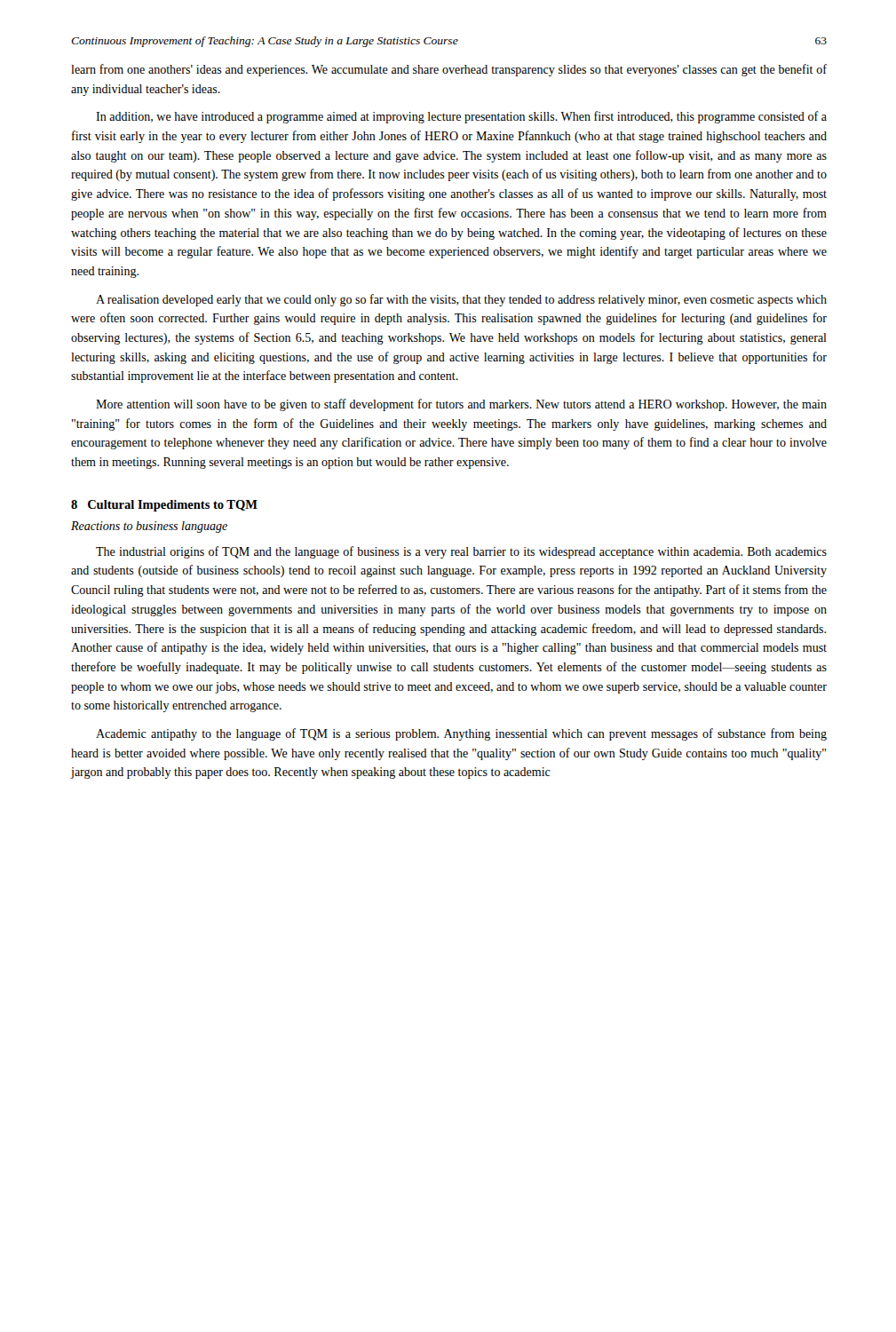Image resolution: width=896 pixels, height=1332 pixels.
Task: Find the section header that says "8 Cultural Impediments to TQM"
Action: pyautogui.click(x=164, y=504)
